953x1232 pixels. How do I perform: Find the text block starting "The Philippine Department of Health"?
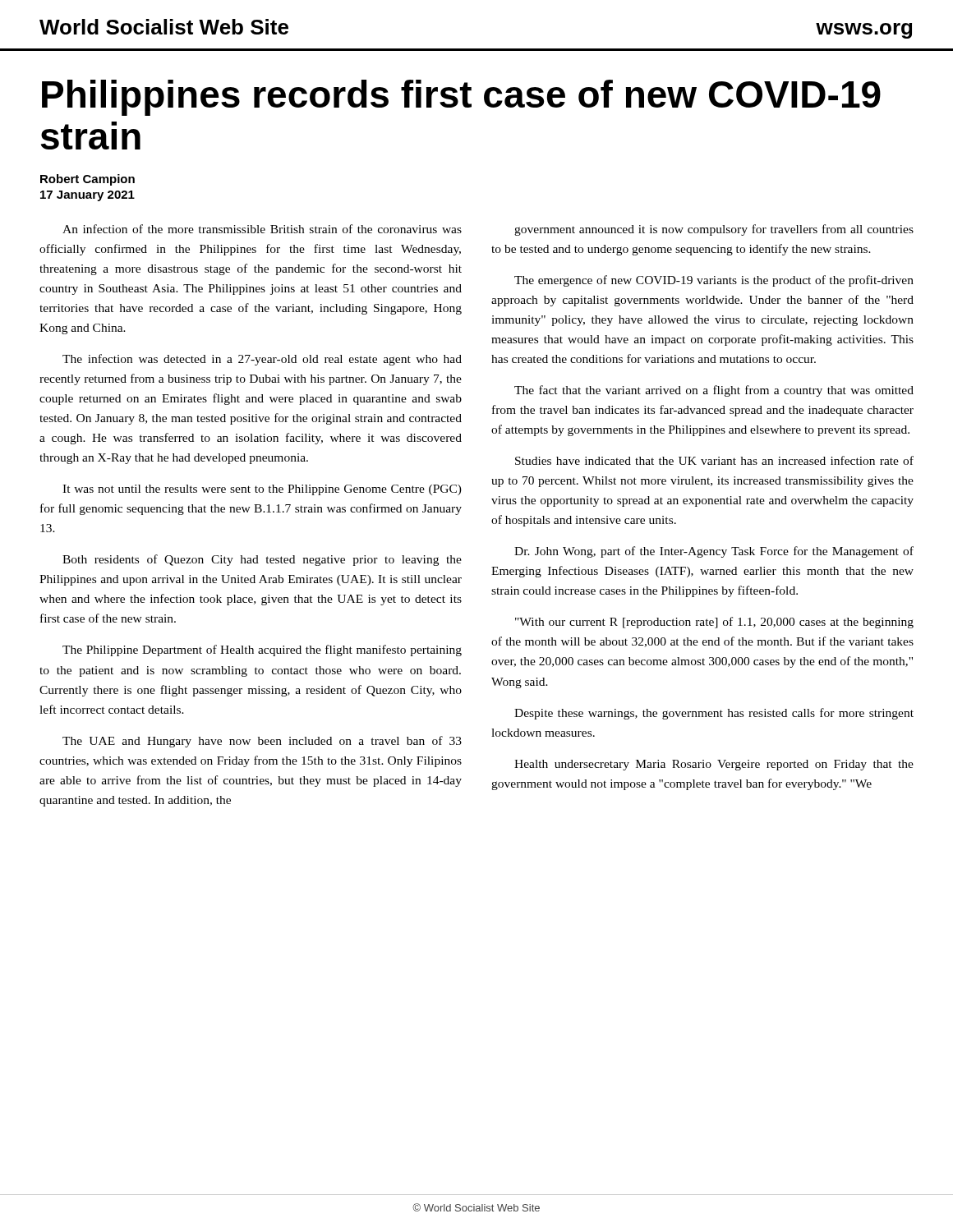251,680
